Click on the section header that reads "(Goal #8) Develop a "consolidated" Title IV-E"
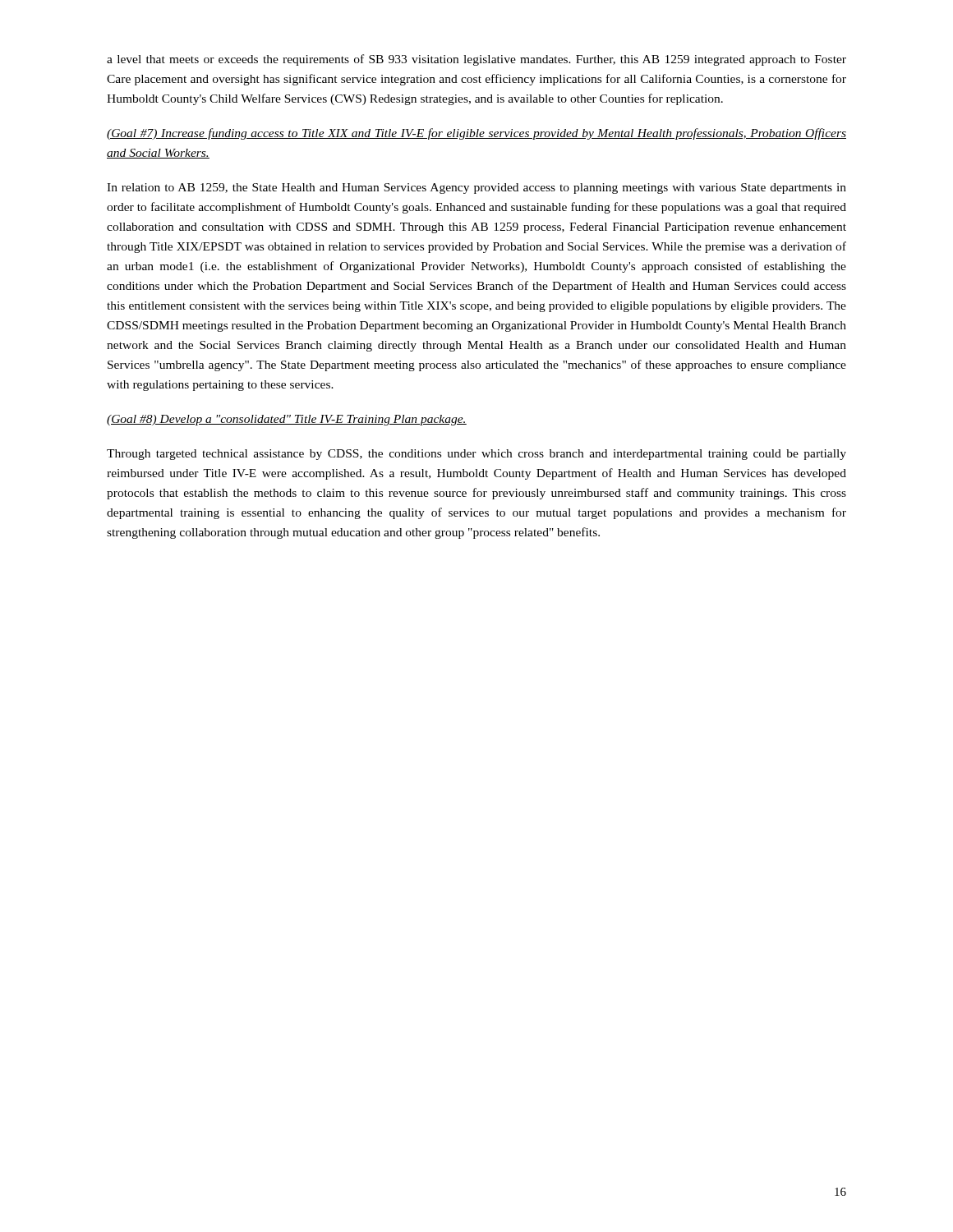The height and width of the screenshot is (1232, 953). (287, 419)
